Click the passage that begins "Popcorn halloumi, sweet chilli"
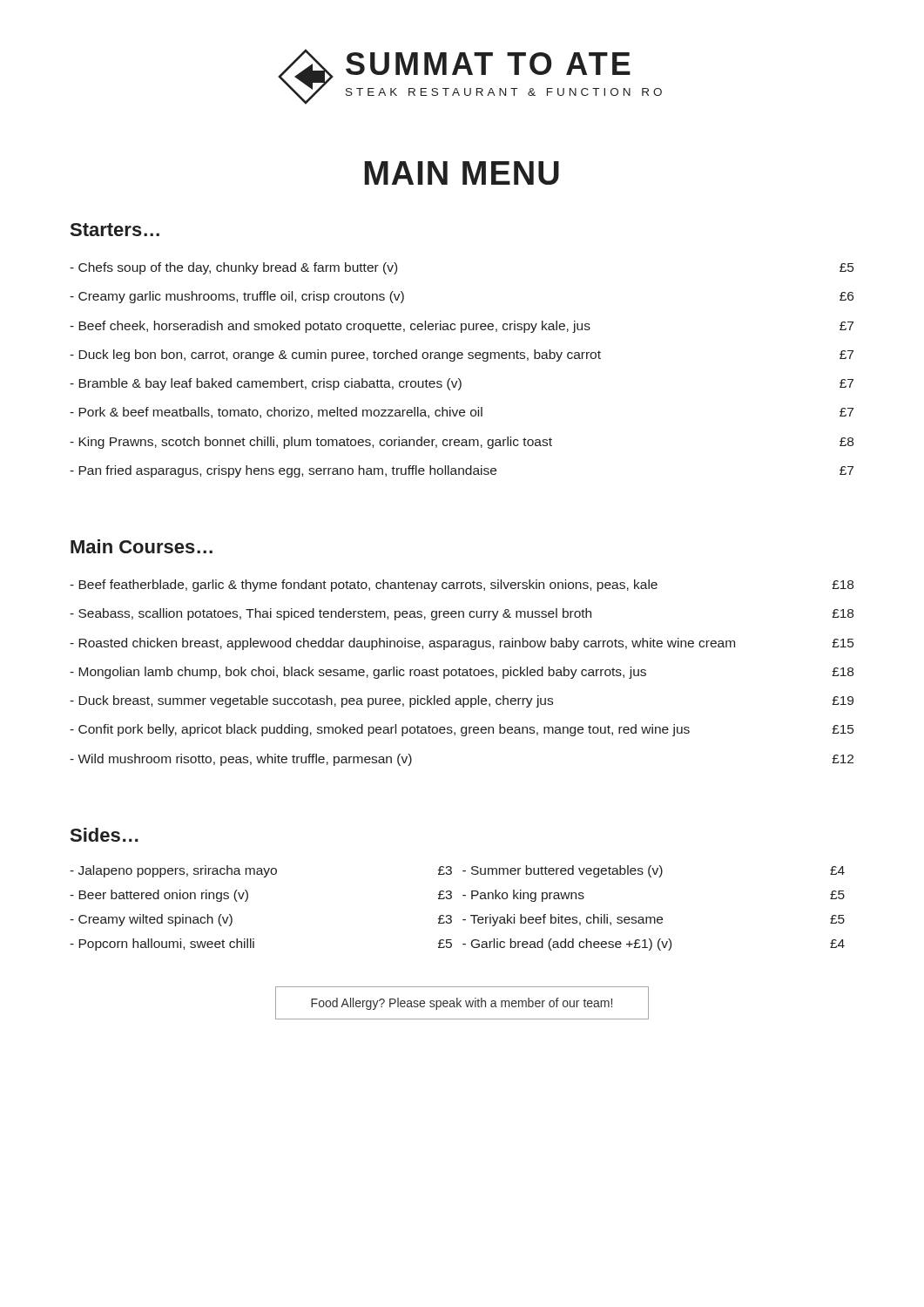This screenshot has width=924, height=1307. 162,944
